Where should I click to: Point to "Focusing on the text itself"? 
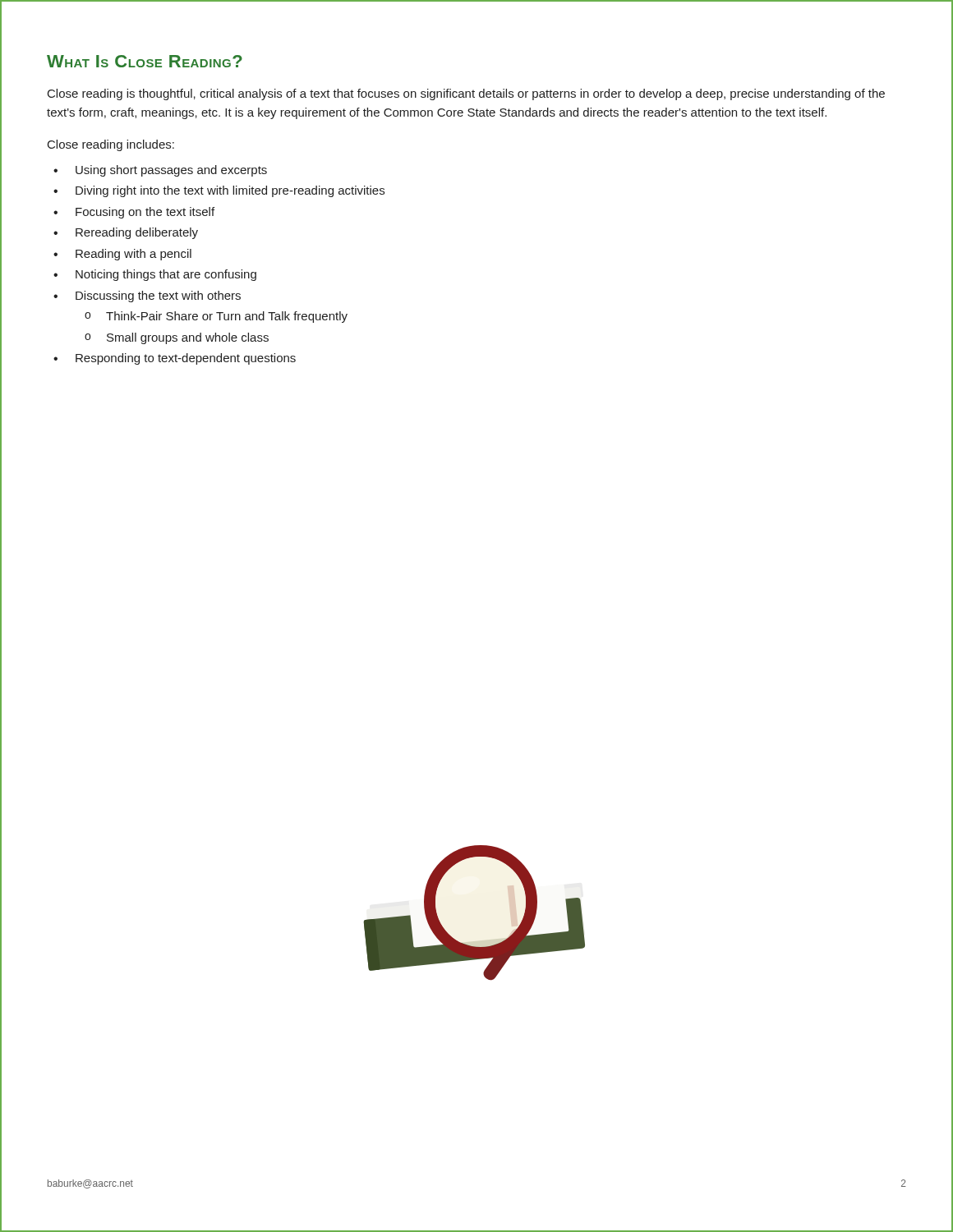[145, 213]
